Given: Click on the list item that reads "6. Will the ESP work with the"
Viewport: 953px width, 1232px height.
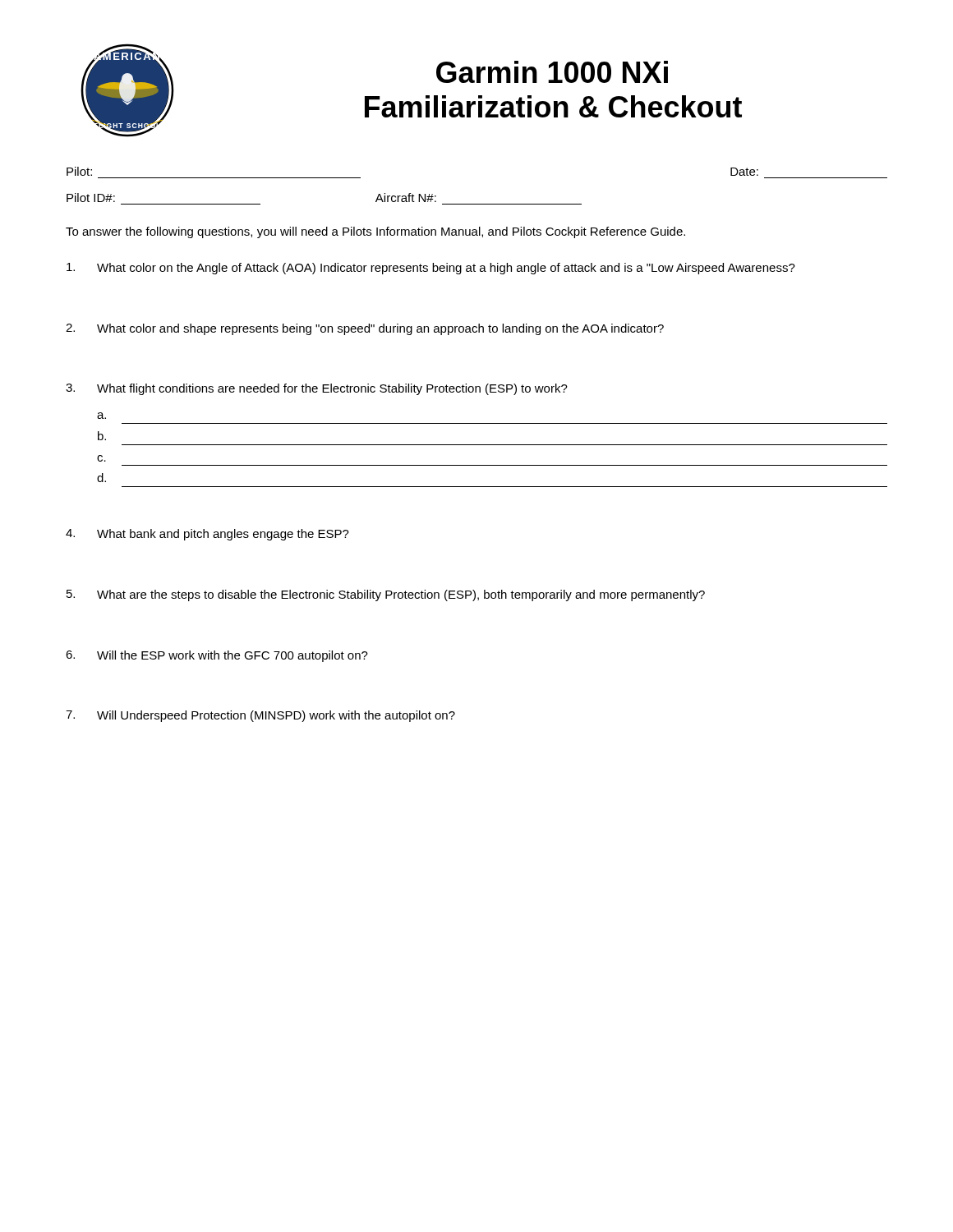Looking at the screenshot, I should coord(217,656).
